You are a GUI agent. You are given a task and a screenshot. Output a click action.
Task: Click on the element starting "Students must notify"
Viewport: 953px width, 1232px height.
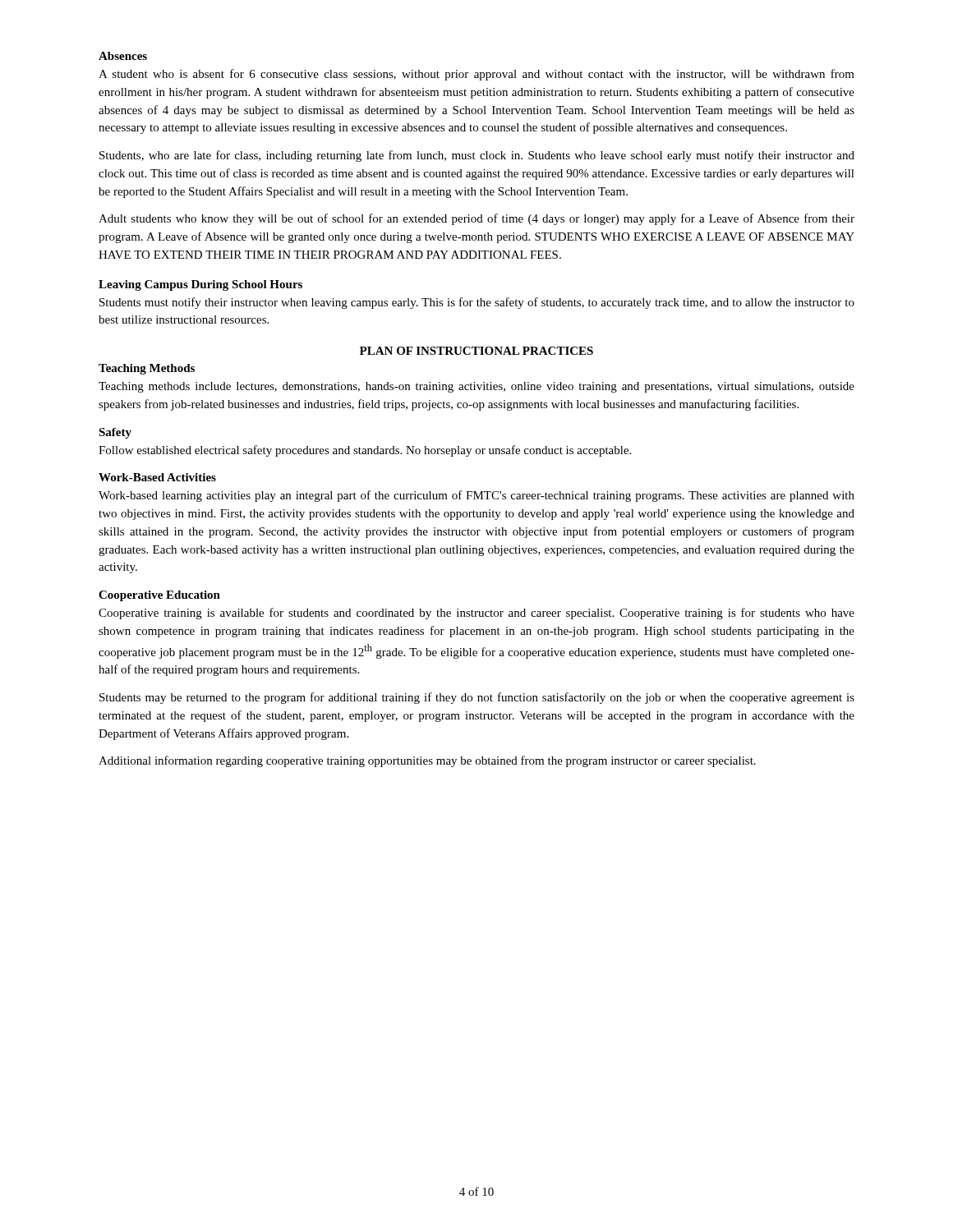pyautogui.click(x=476, y=311)
